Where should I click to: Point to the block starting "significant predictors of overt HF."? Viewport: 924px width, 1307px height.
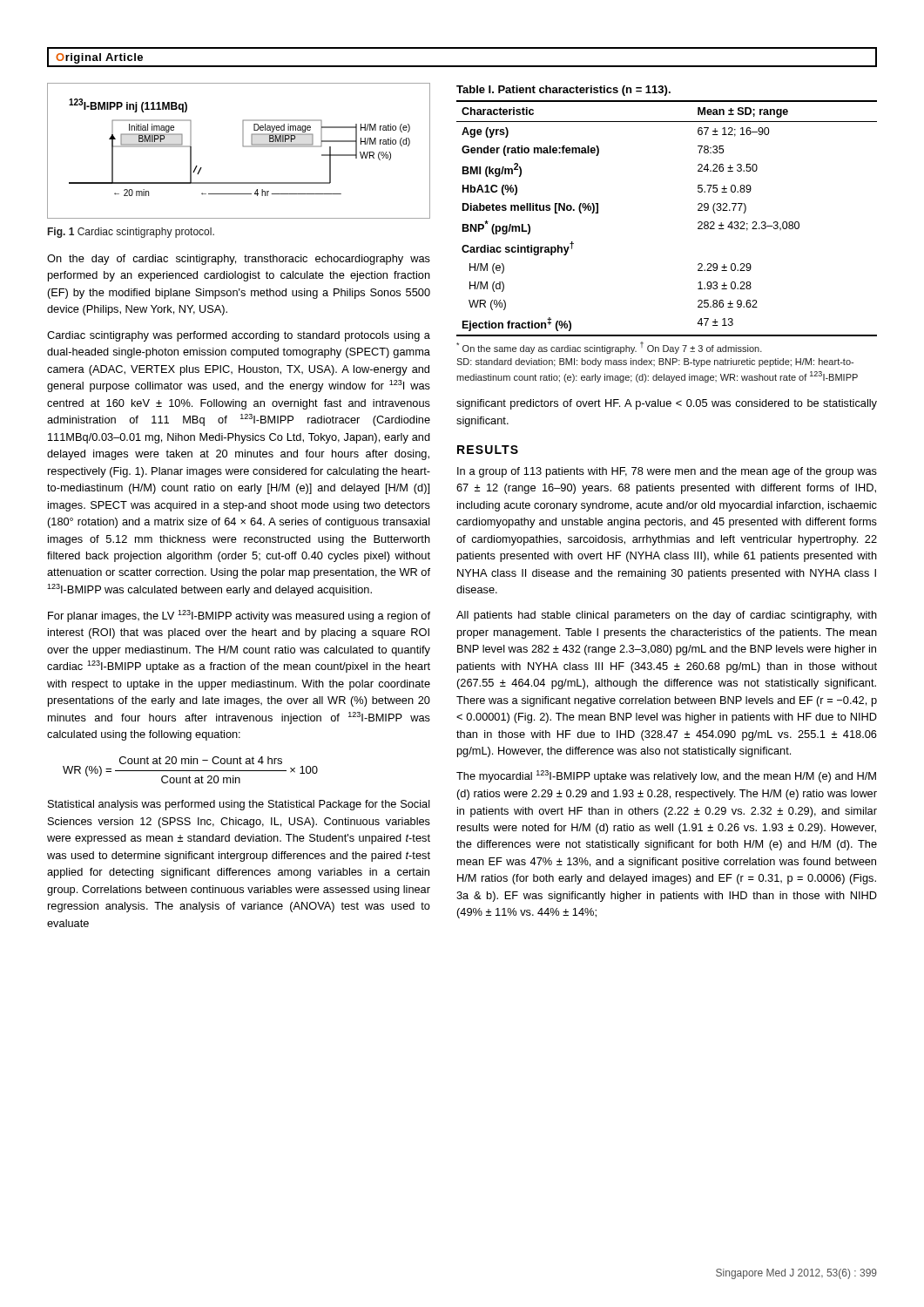pos(667,412)
